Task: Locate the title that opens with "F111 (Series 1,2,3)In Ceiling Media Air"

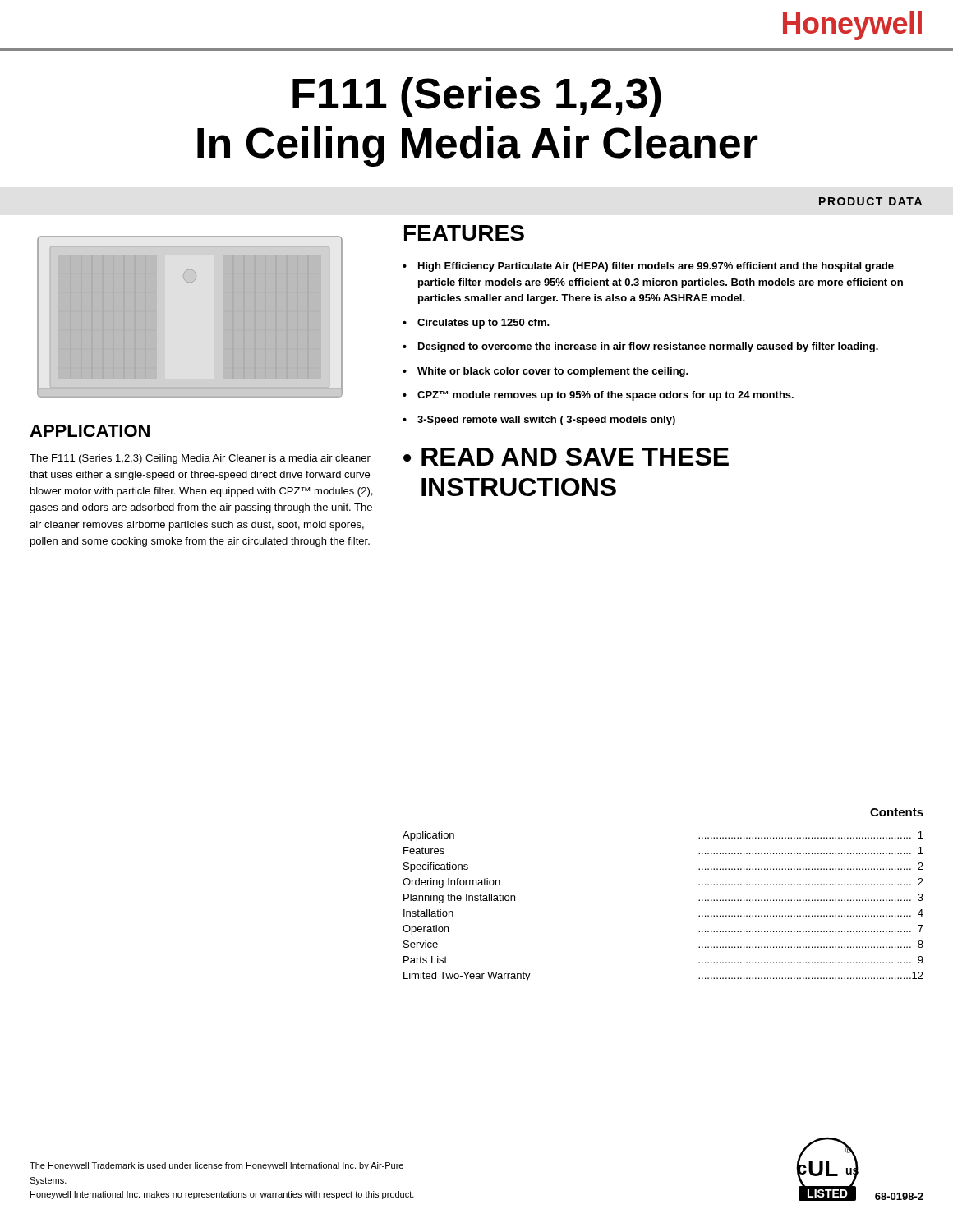Action: coord(476,119)
